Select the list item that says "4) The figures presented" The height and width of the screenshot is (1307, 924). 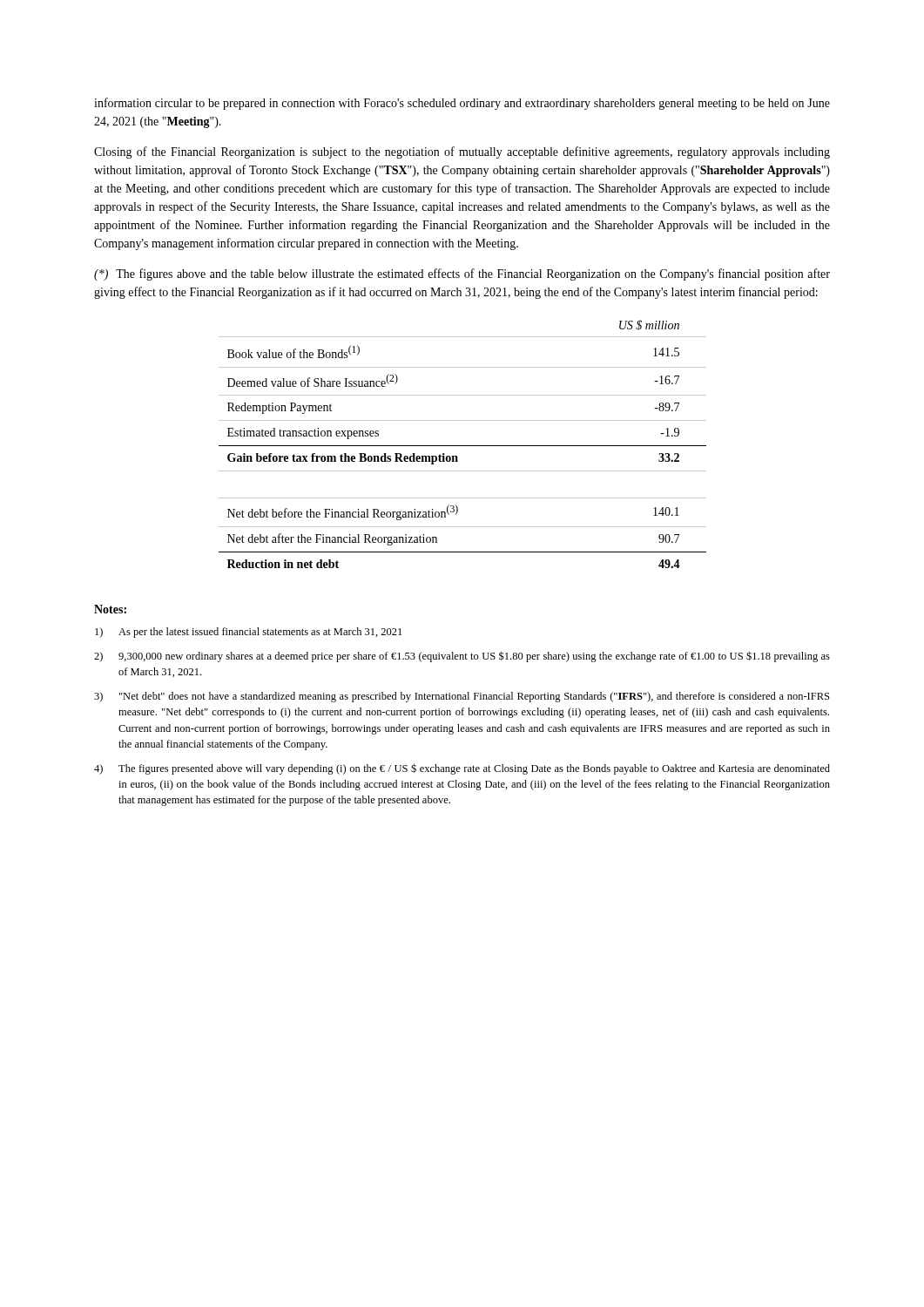[462, 784]
